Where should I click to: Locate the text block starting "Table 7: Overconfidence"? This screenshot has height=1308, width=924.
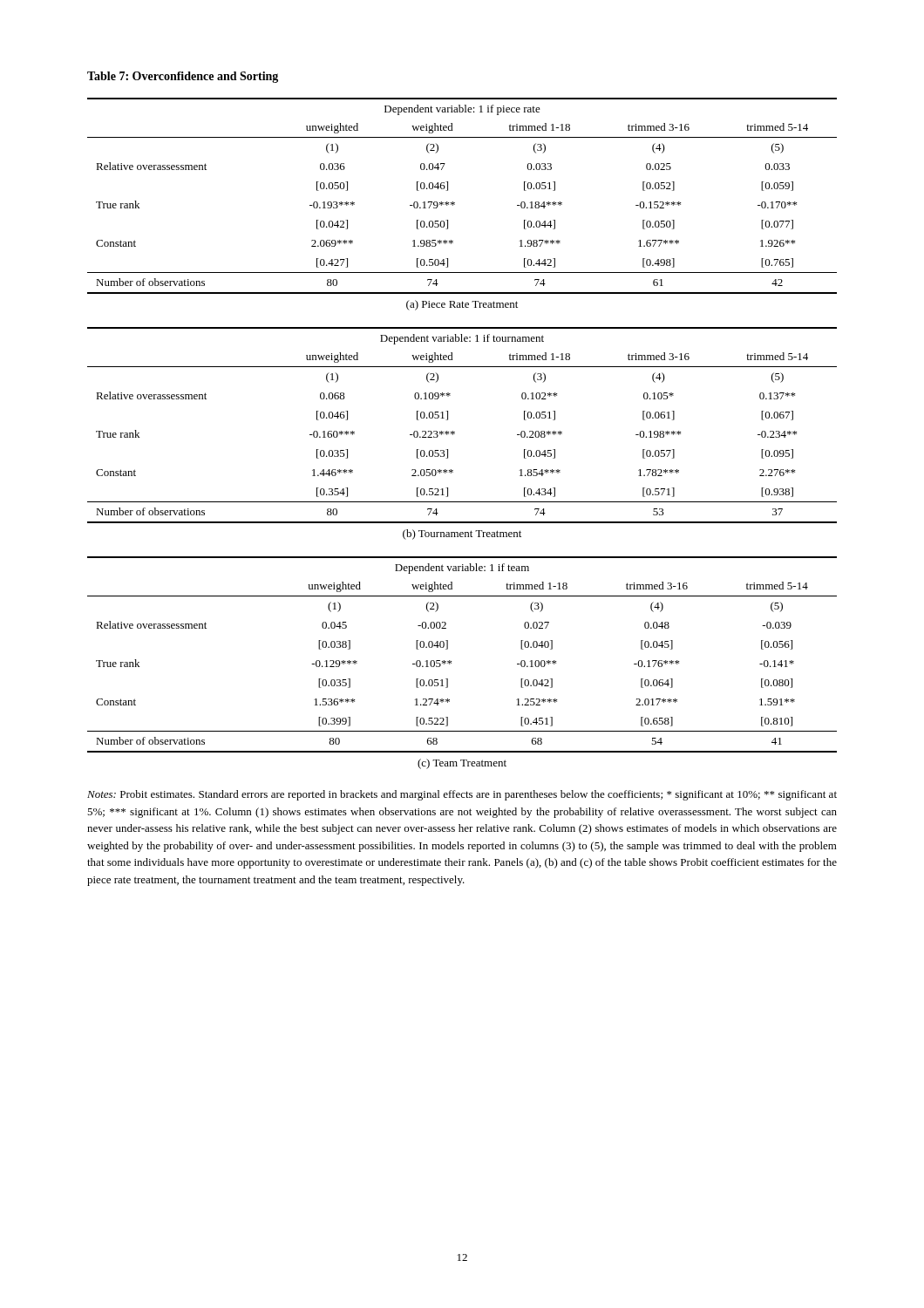click(183, 76)
